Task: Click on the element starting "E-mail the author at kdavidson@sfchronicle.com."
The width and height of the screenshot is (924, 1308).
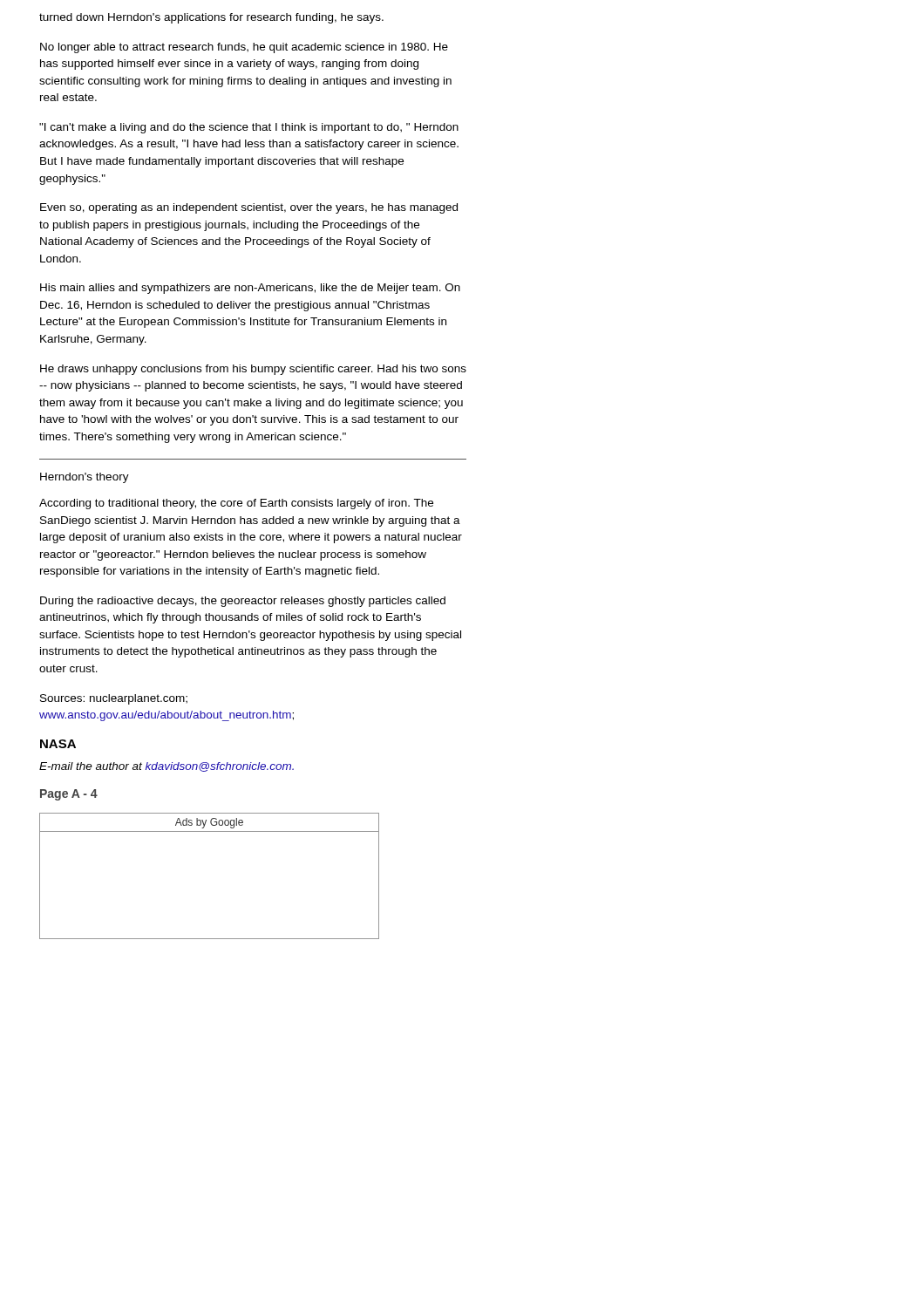Action: (167, 766)
